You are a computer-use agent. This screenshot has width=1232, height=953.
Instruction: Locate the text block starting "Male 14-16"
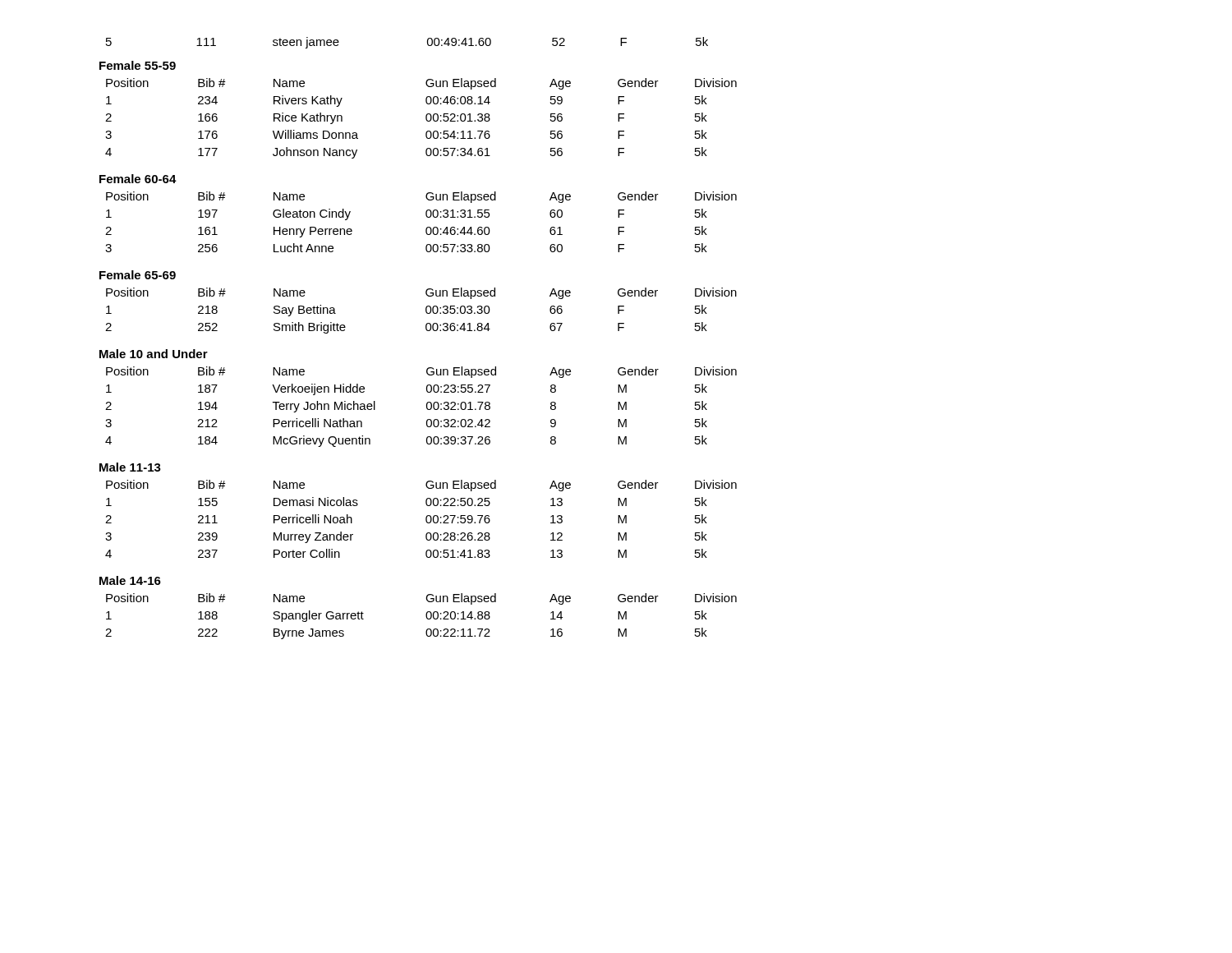tap(130, 580)
